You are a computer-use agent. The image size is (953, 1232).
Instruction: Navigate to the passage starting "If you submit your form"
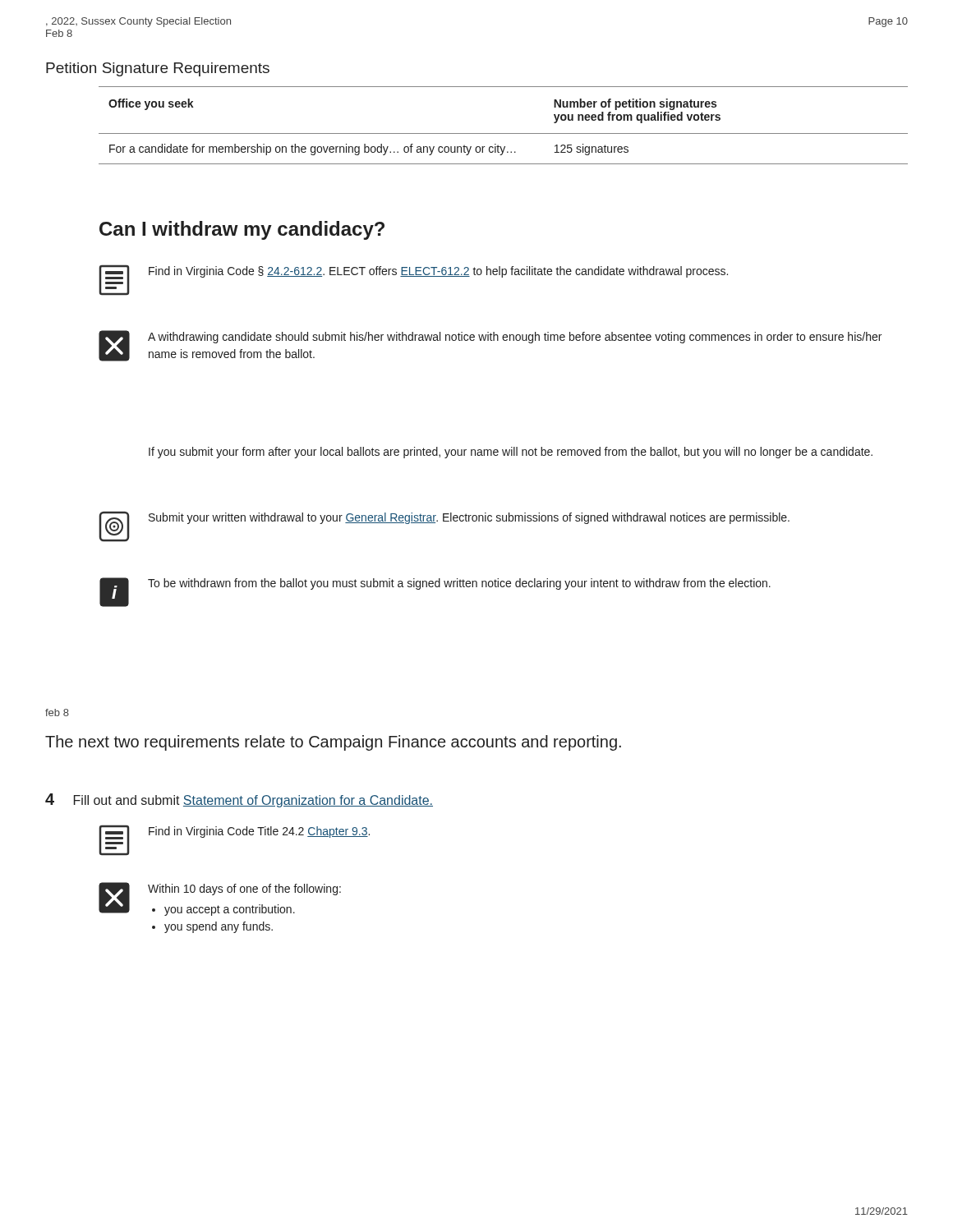click(528, 452)
